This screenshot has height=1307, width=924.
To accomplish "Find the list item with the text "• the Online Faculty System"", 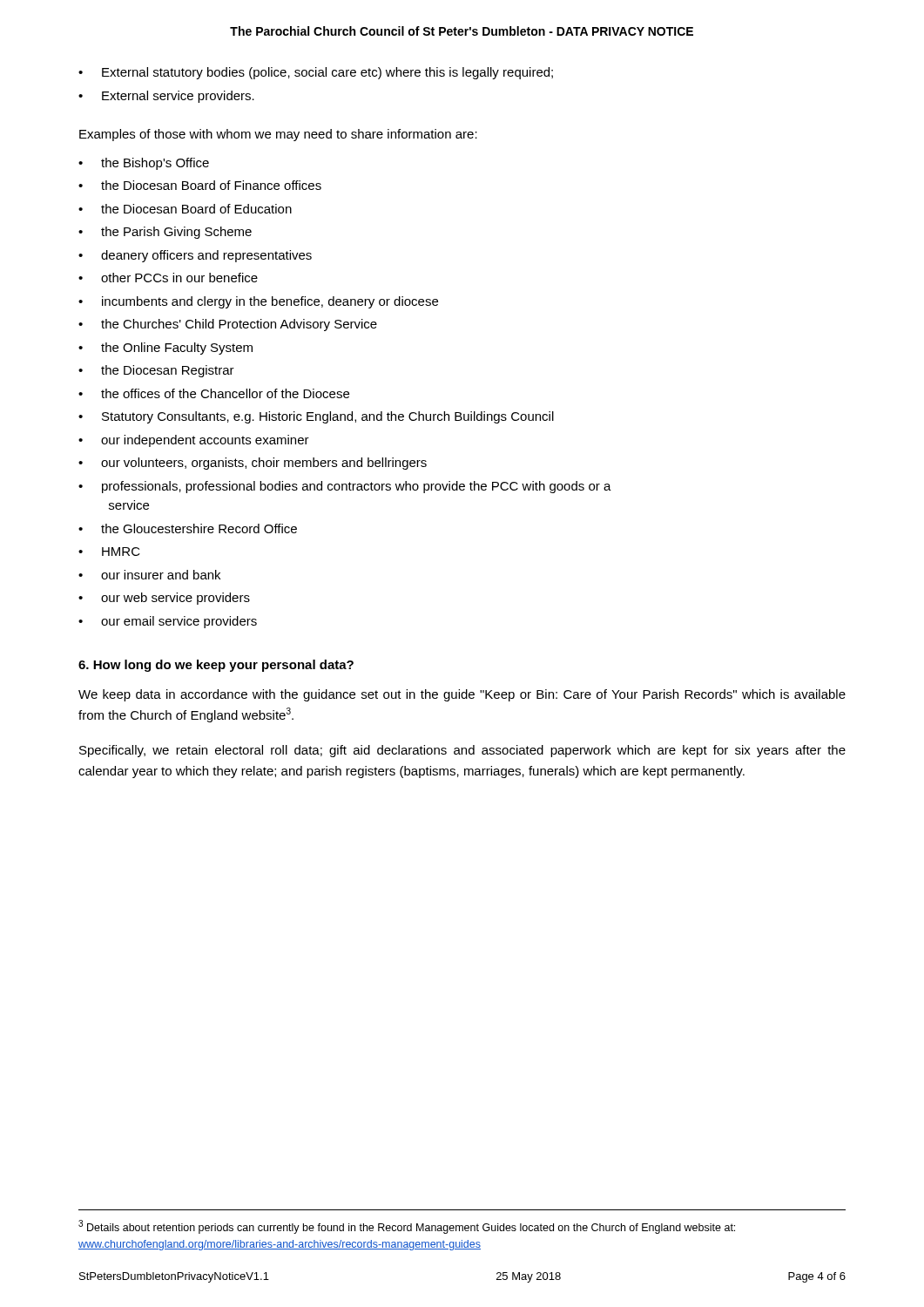I will click(166, 347).
